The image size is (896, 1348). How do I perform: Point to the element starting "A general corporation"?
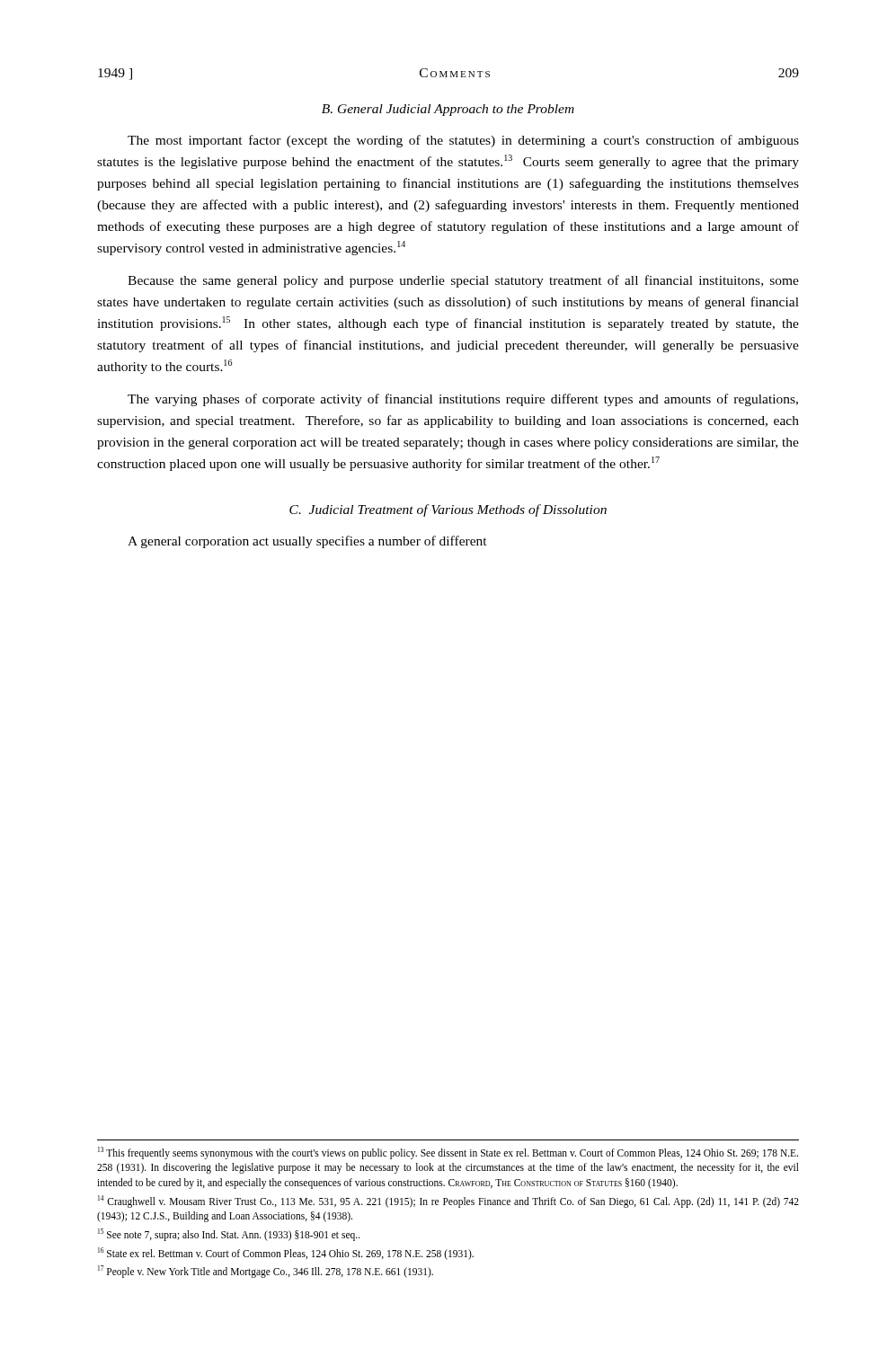pos(307,541)
